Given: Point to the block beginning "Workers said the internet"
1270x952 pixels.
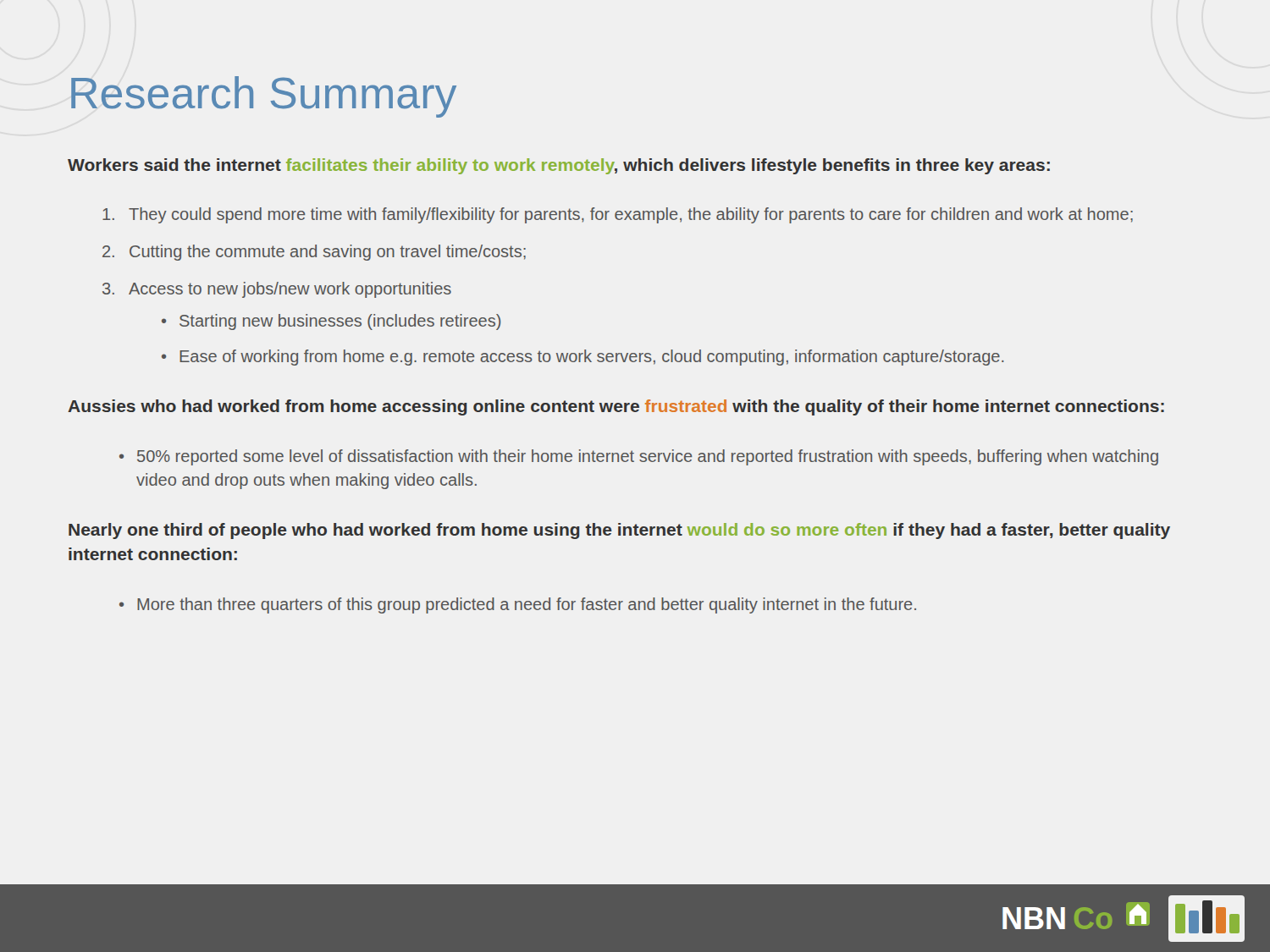Looking at the screenshot, I should coord(559,165).
